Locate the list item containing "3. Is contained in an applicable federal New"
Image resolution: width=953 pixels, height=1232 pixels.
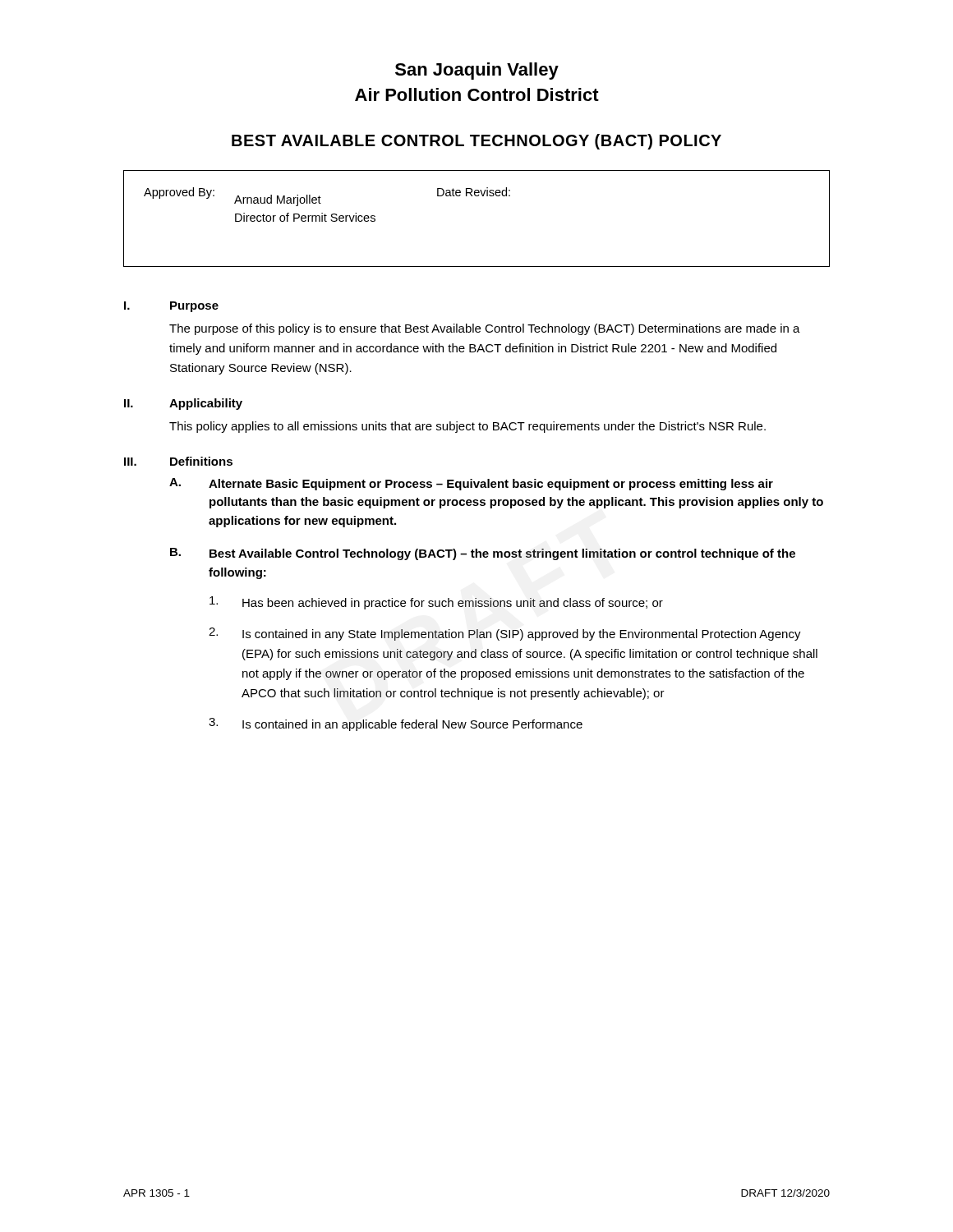(x=396, y=725)
